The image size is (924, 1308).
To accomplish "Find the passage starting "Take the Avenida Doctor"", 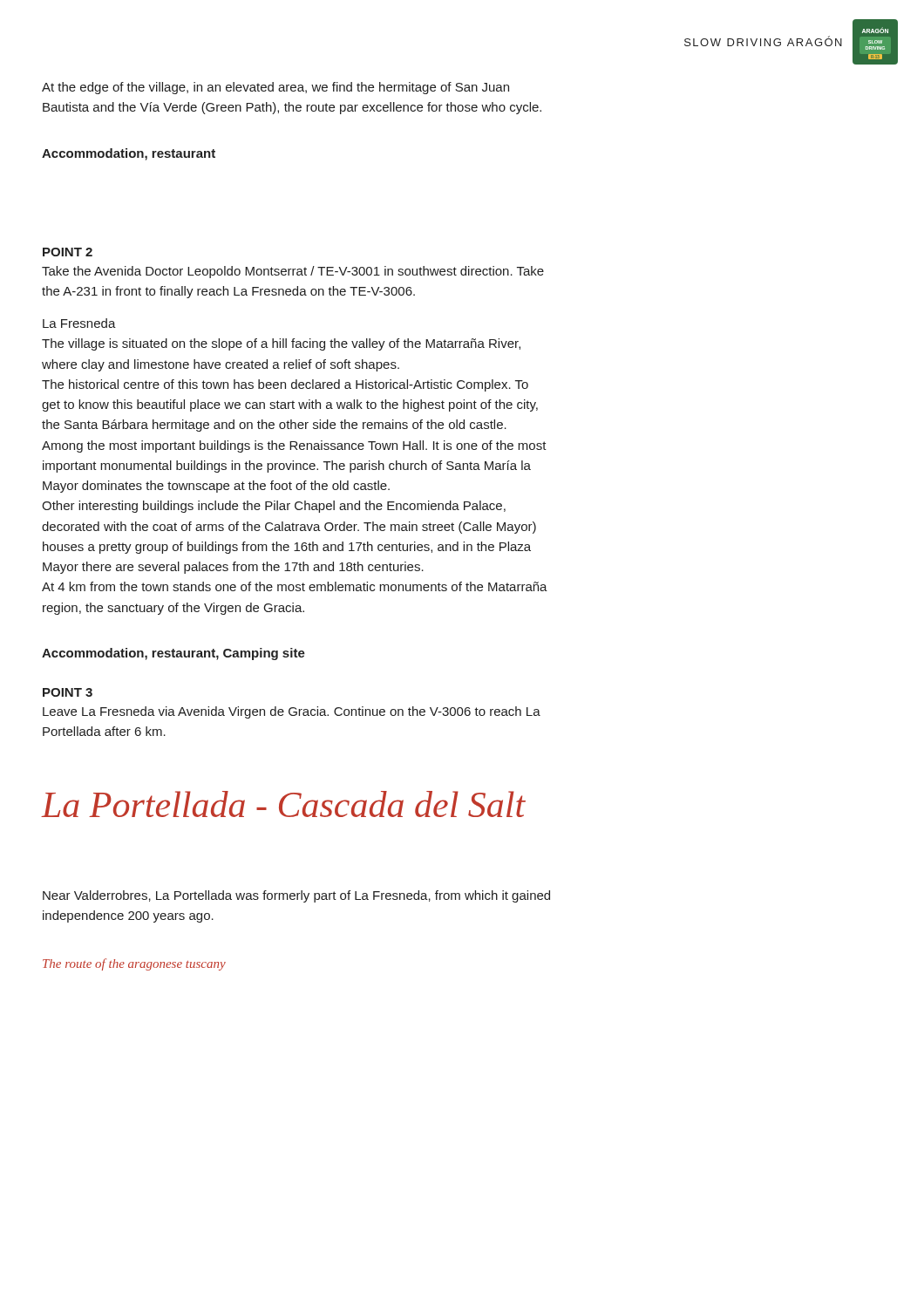I will pyautogui.click(x=293, y=280).
